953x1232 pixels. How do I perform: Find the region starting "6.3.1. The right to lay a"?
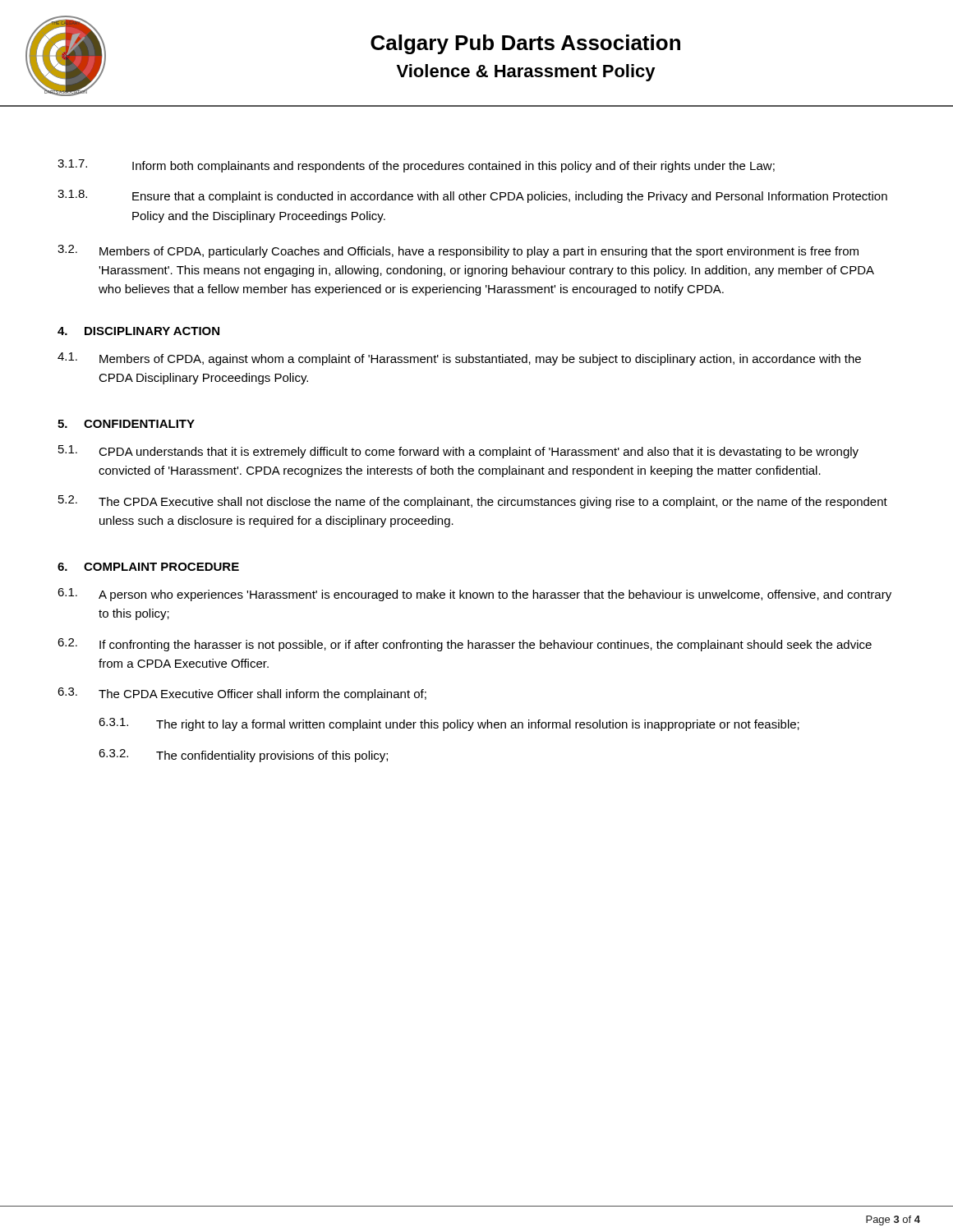point(449,724)
